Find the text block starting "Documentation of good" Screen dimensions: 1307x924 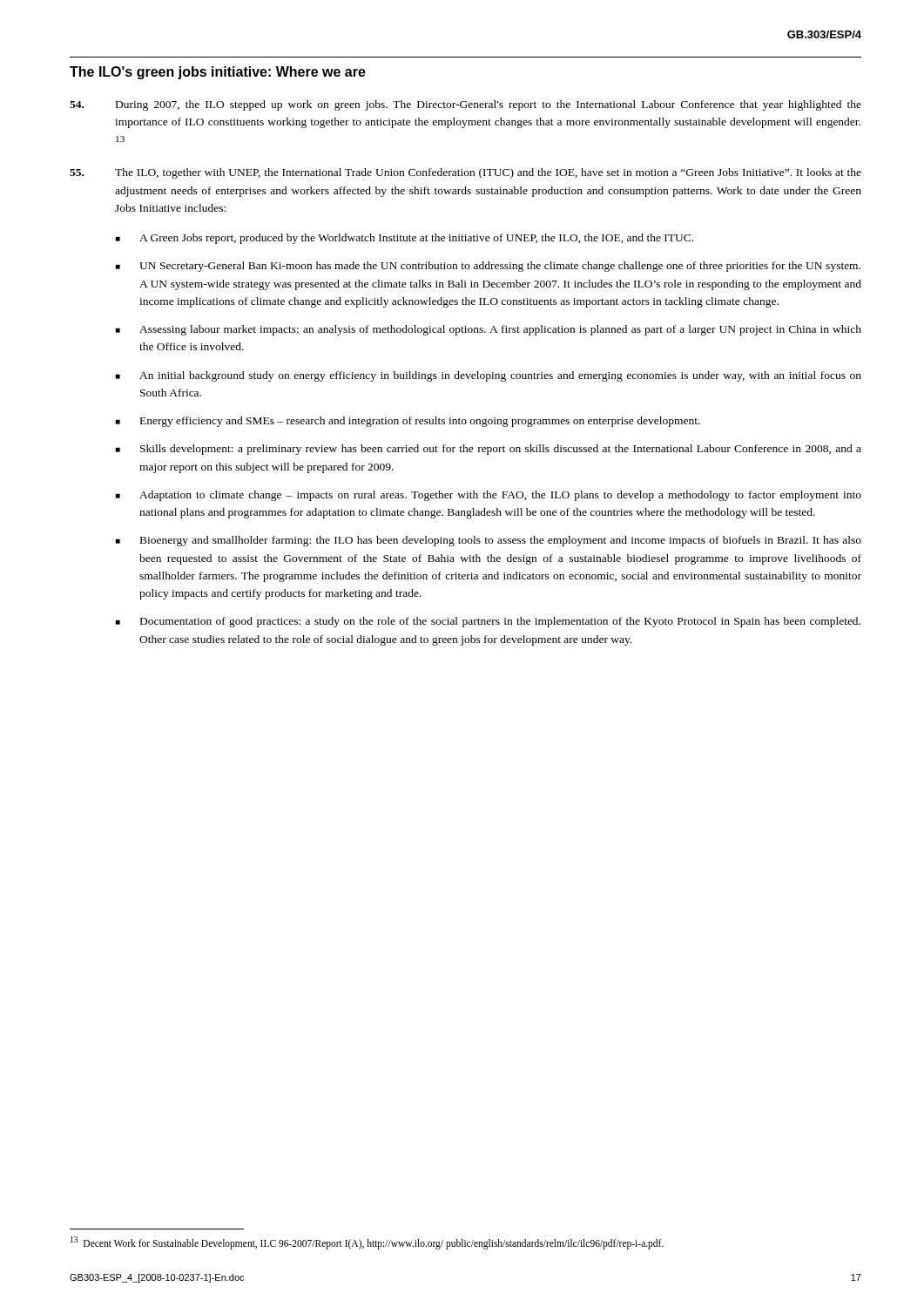pyautogui.click(x=488, y=630)
